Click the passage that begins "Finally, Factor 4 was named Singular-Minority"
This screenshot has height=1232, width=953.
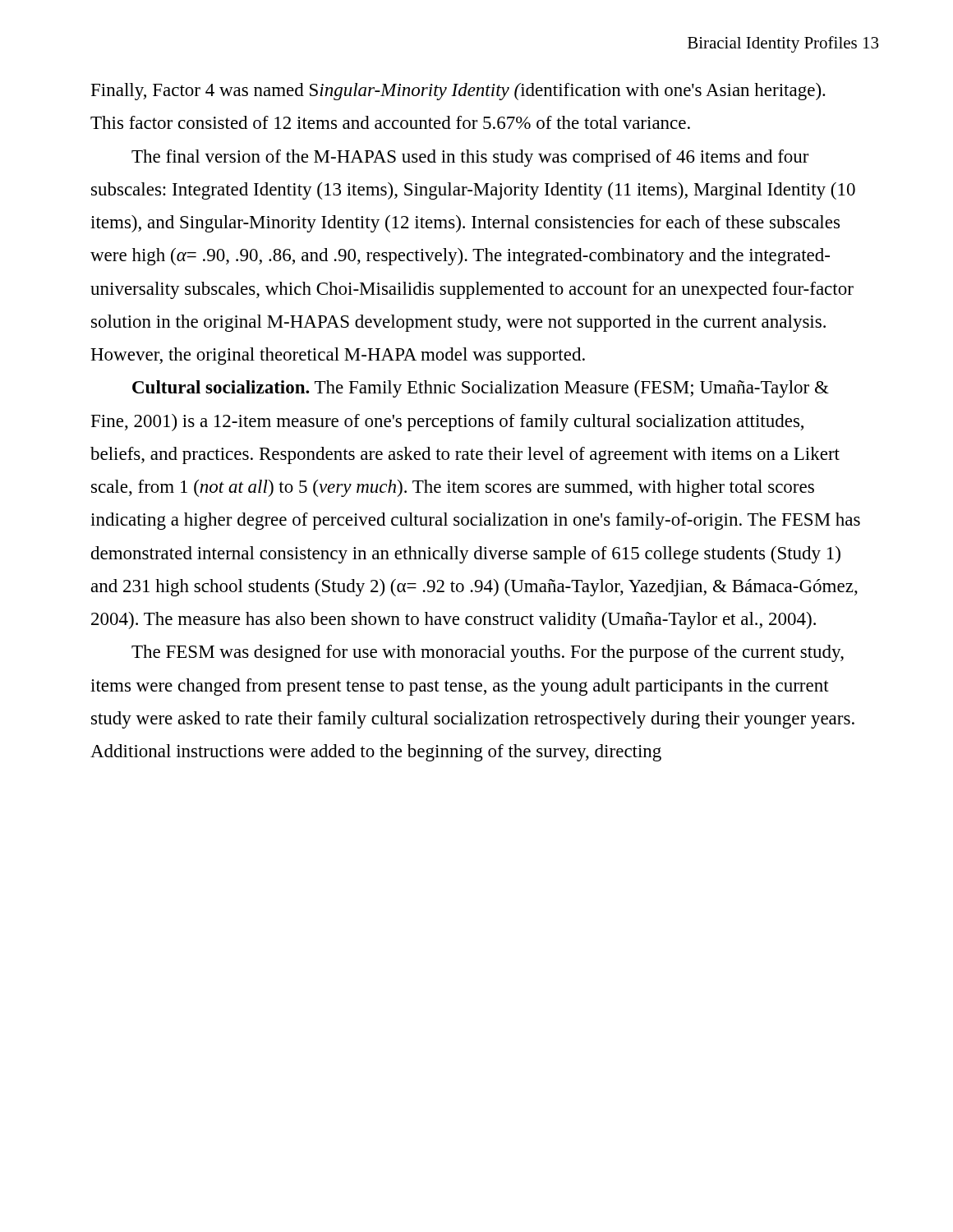tap(476, 107)
